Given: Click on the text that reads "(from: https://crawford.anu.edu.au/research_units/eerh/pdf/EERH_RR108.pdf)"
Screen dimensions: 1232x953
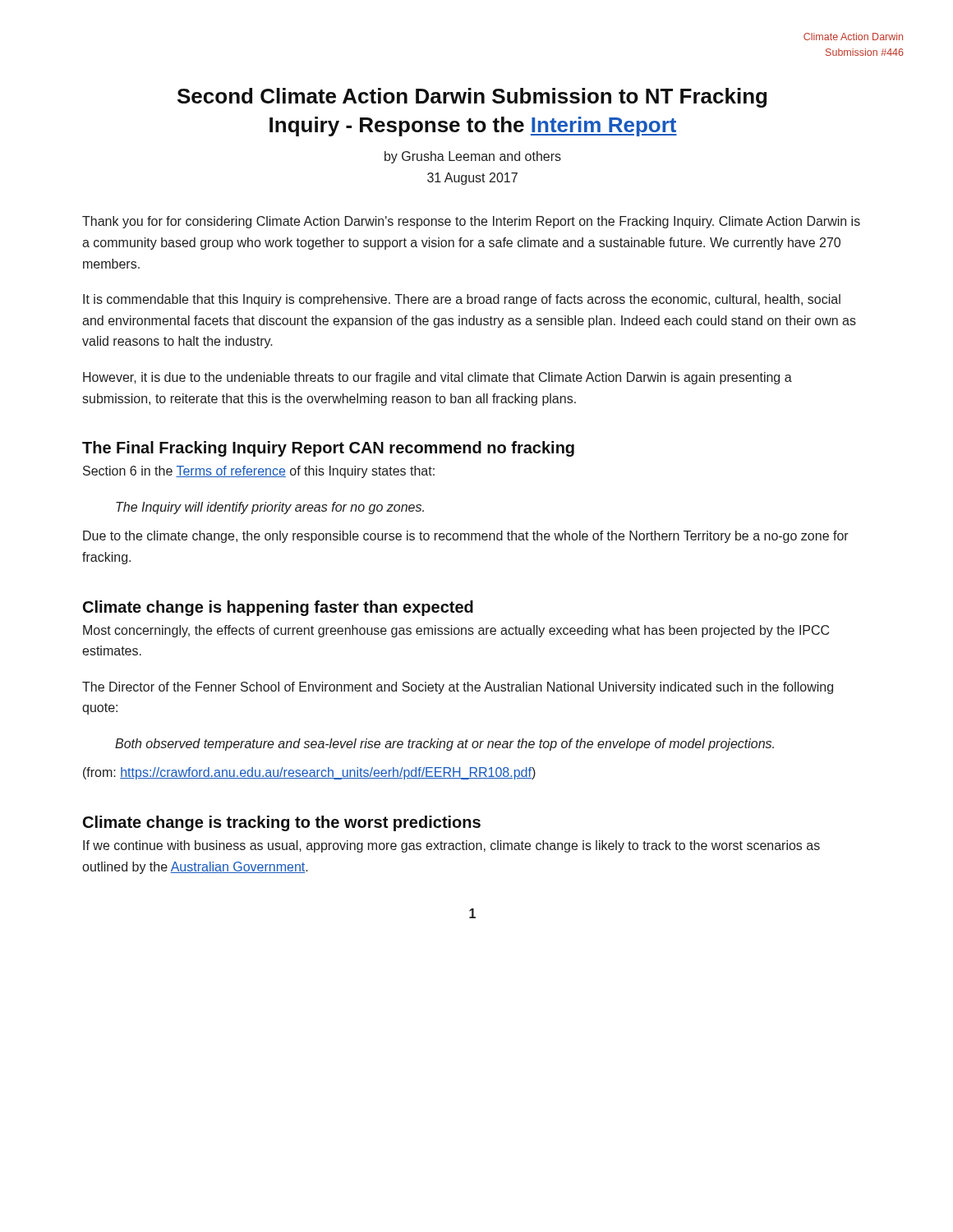Looking at the screenshot, I should [x=309, y=773].
